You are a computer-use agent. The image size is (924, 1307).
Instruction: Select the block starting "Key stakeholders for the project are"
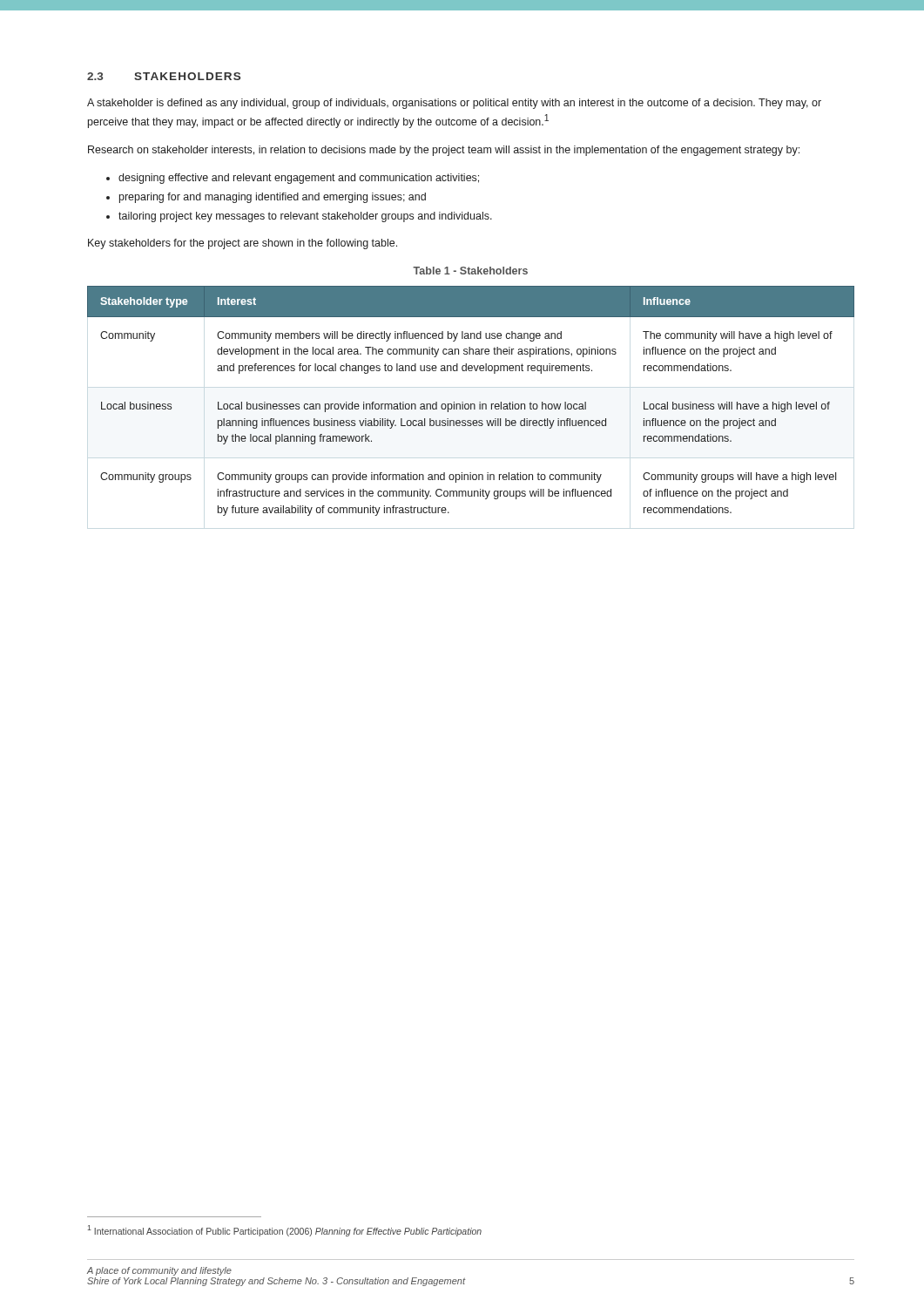tap(243, 243)
